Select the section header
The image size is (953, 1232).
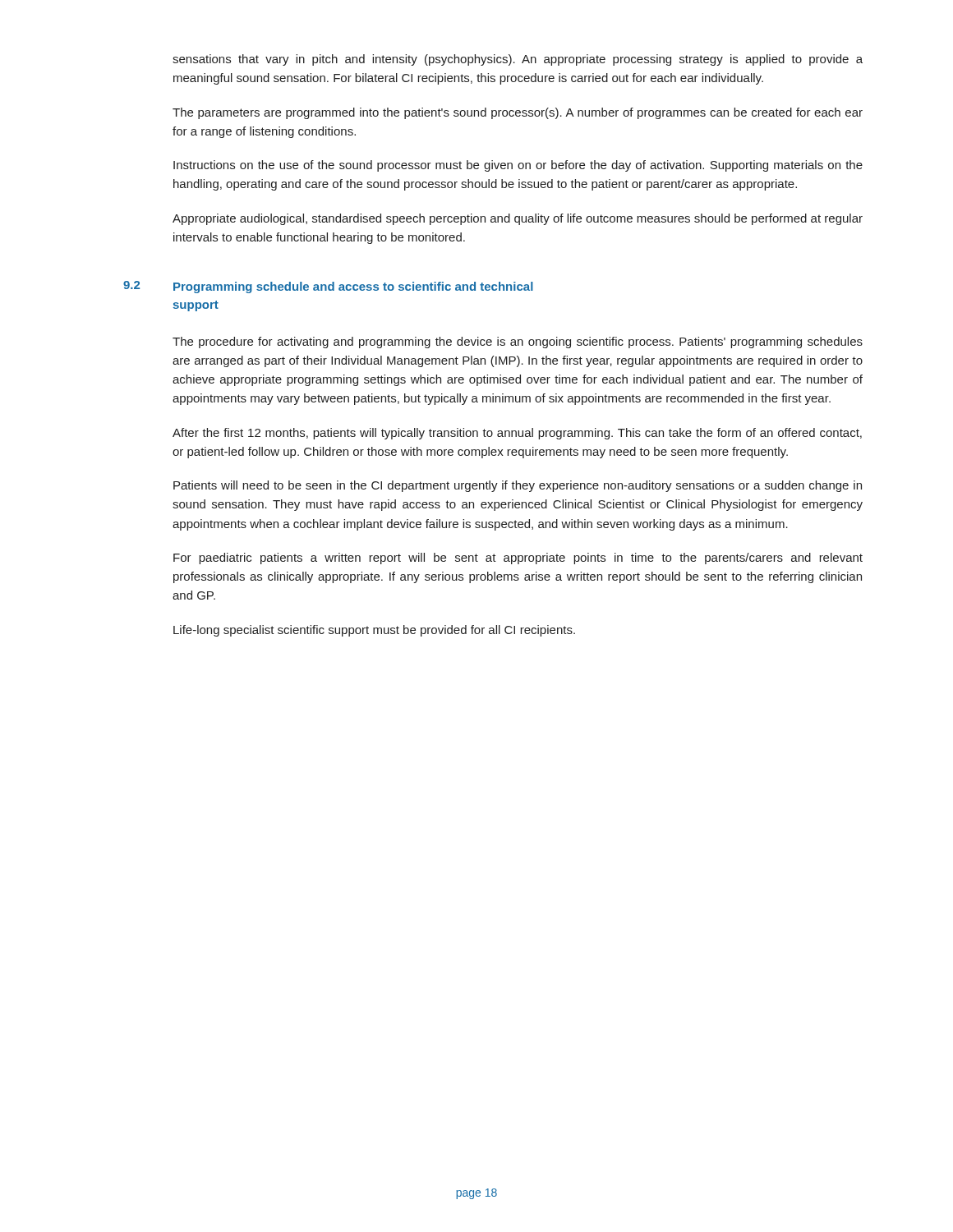[328, 295]
